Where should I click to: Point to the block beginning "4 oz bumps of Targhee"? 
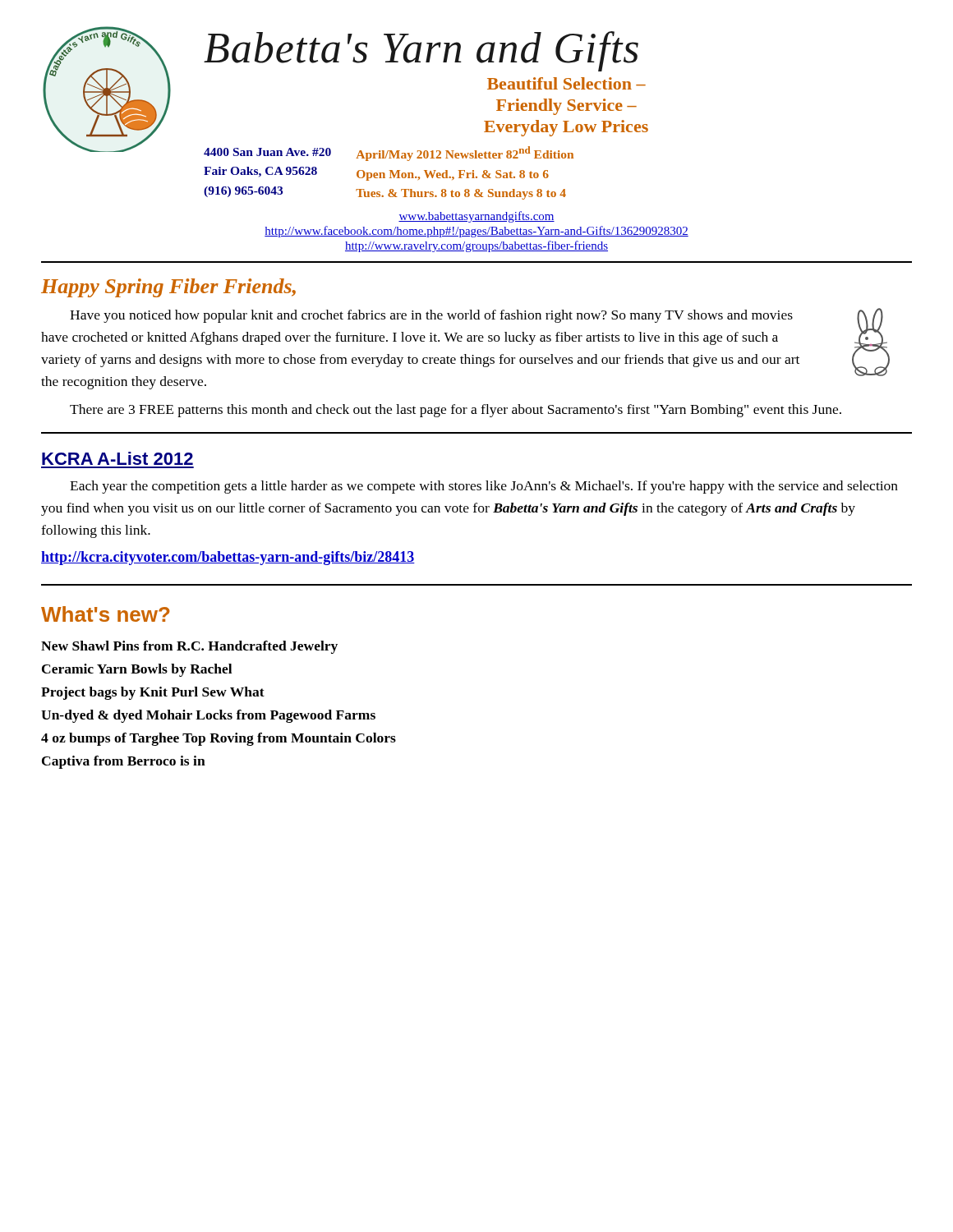point(218,738)
